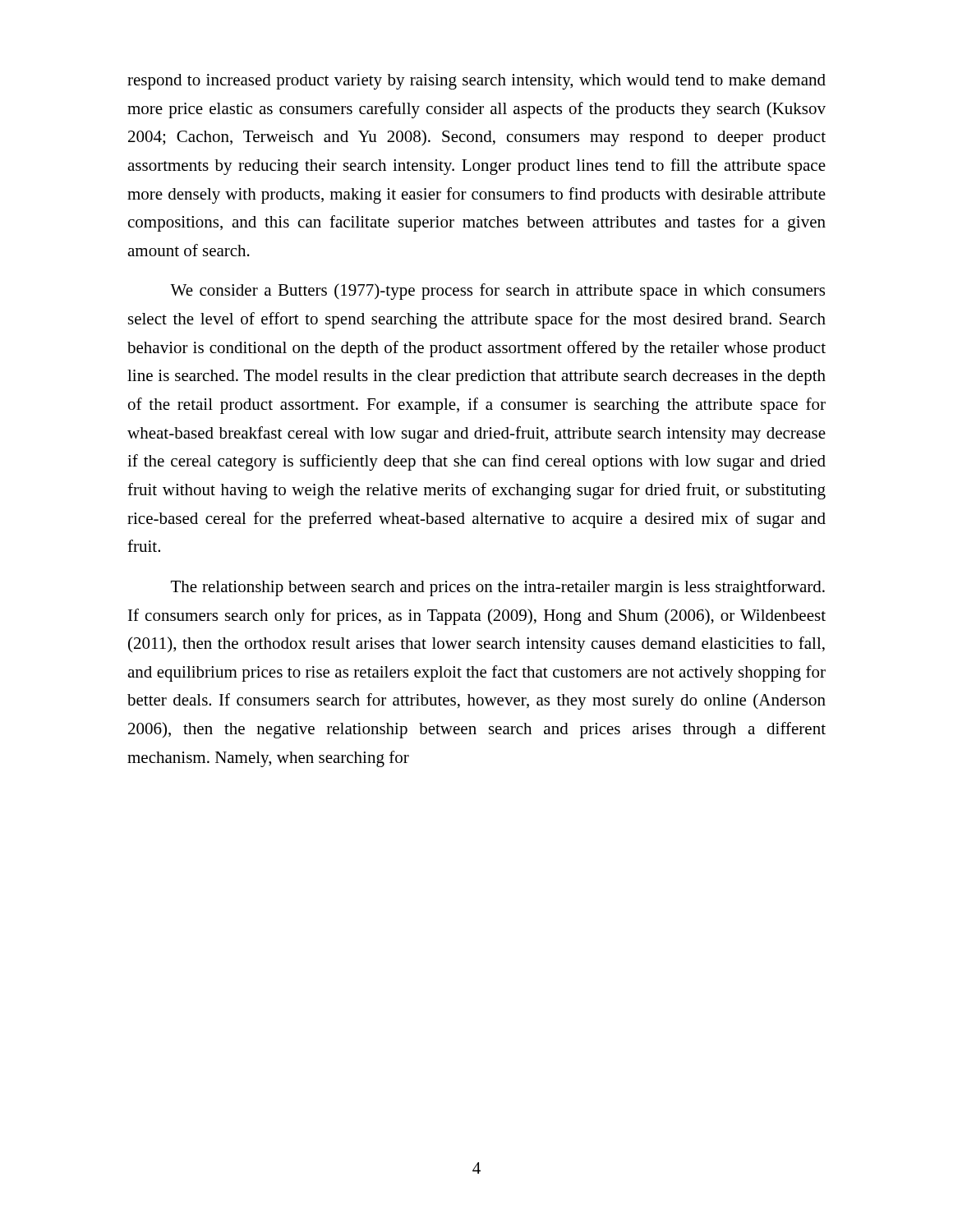Locate the text block starting "The relationship between search and prices"
The height and width of the screenshot is (1232, 953).
(476, 672)
